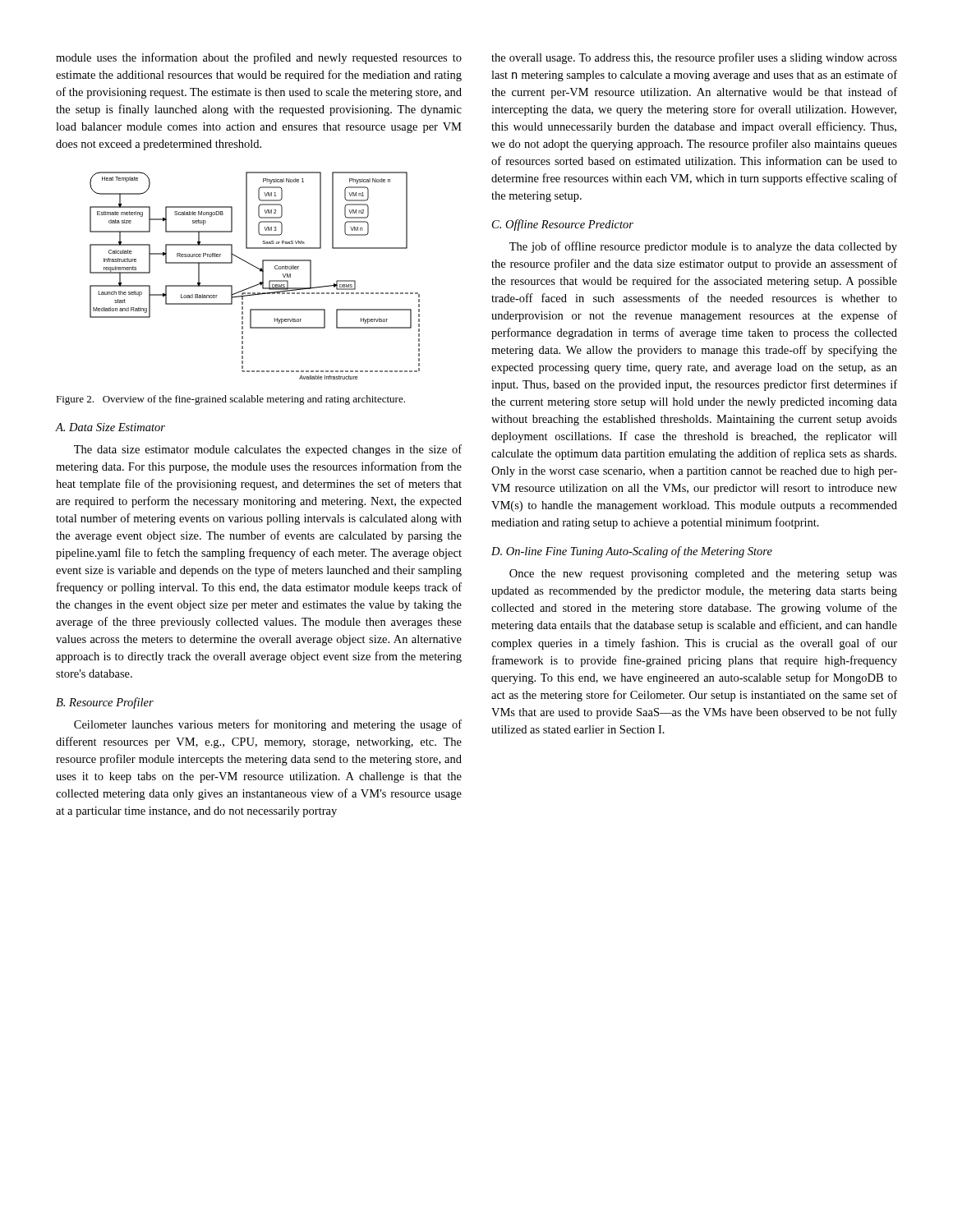Select the section header containing "D. On-line Fine"
This screenshot has width=953, height=1232.
(x=694, y=552)
